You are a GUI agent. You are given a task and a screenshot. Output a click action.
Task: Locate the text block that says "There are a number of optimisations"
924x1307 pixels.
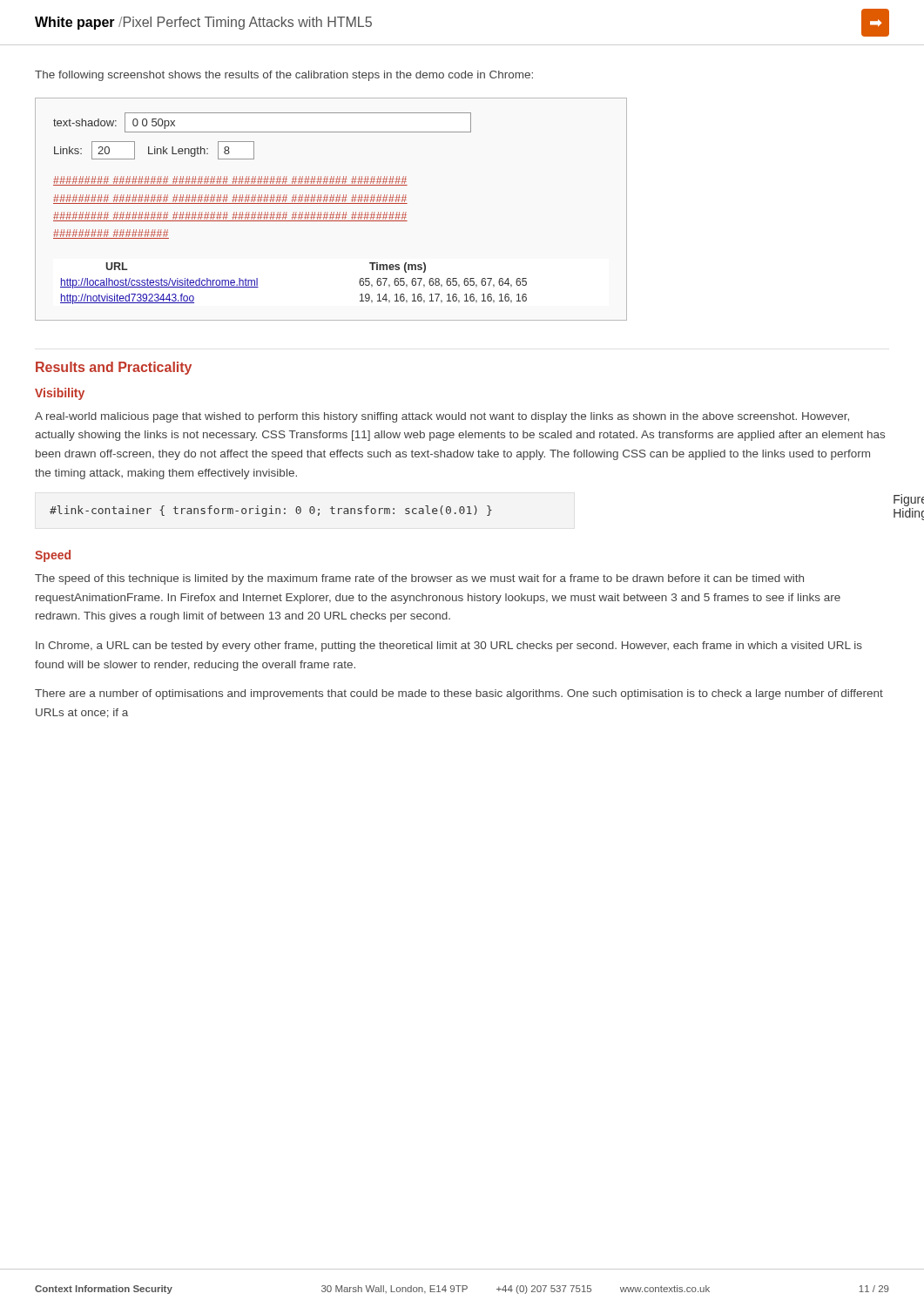[459, 703]
